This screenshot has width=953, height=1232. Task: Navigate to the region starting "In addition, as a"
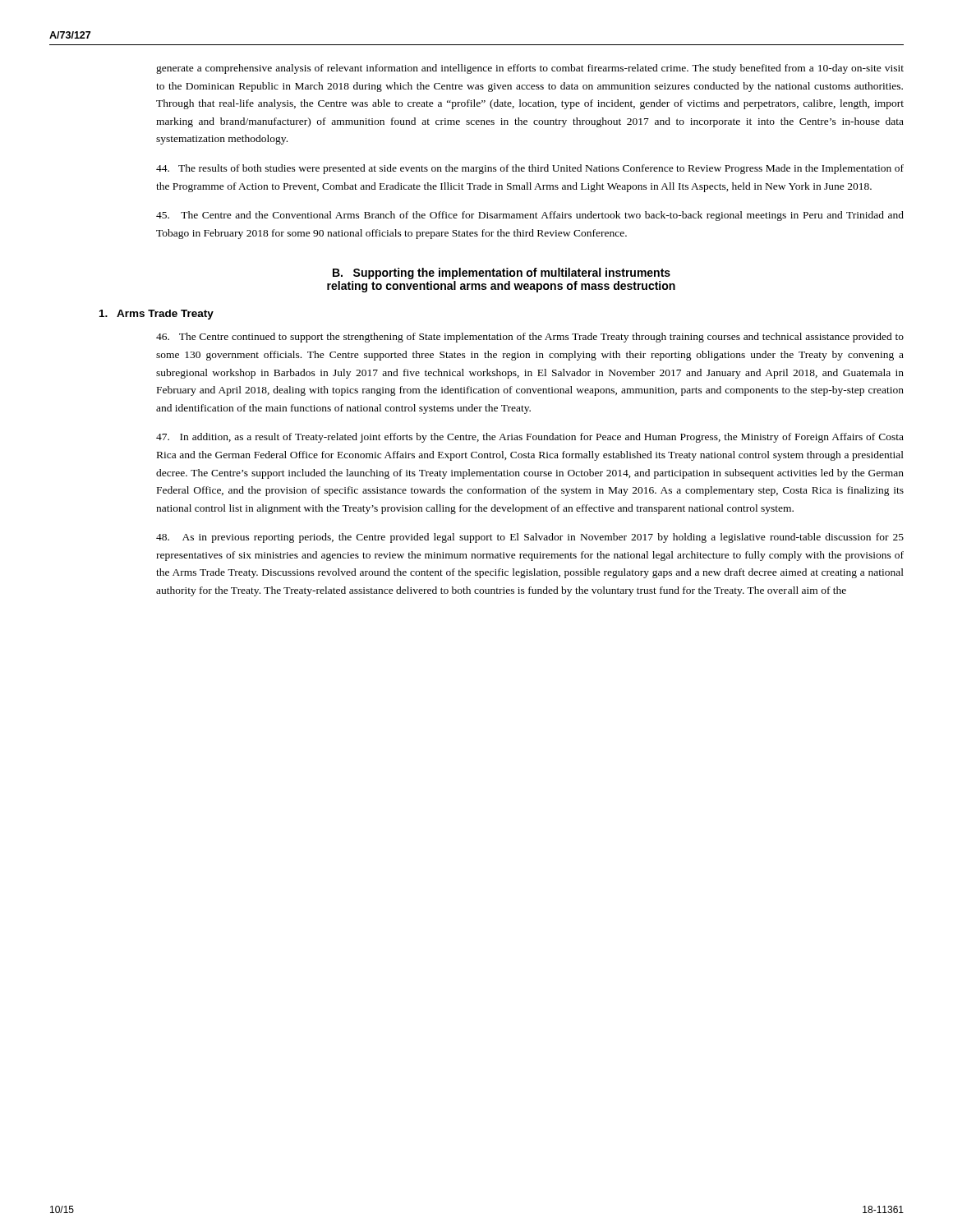[x=530, y=472]
